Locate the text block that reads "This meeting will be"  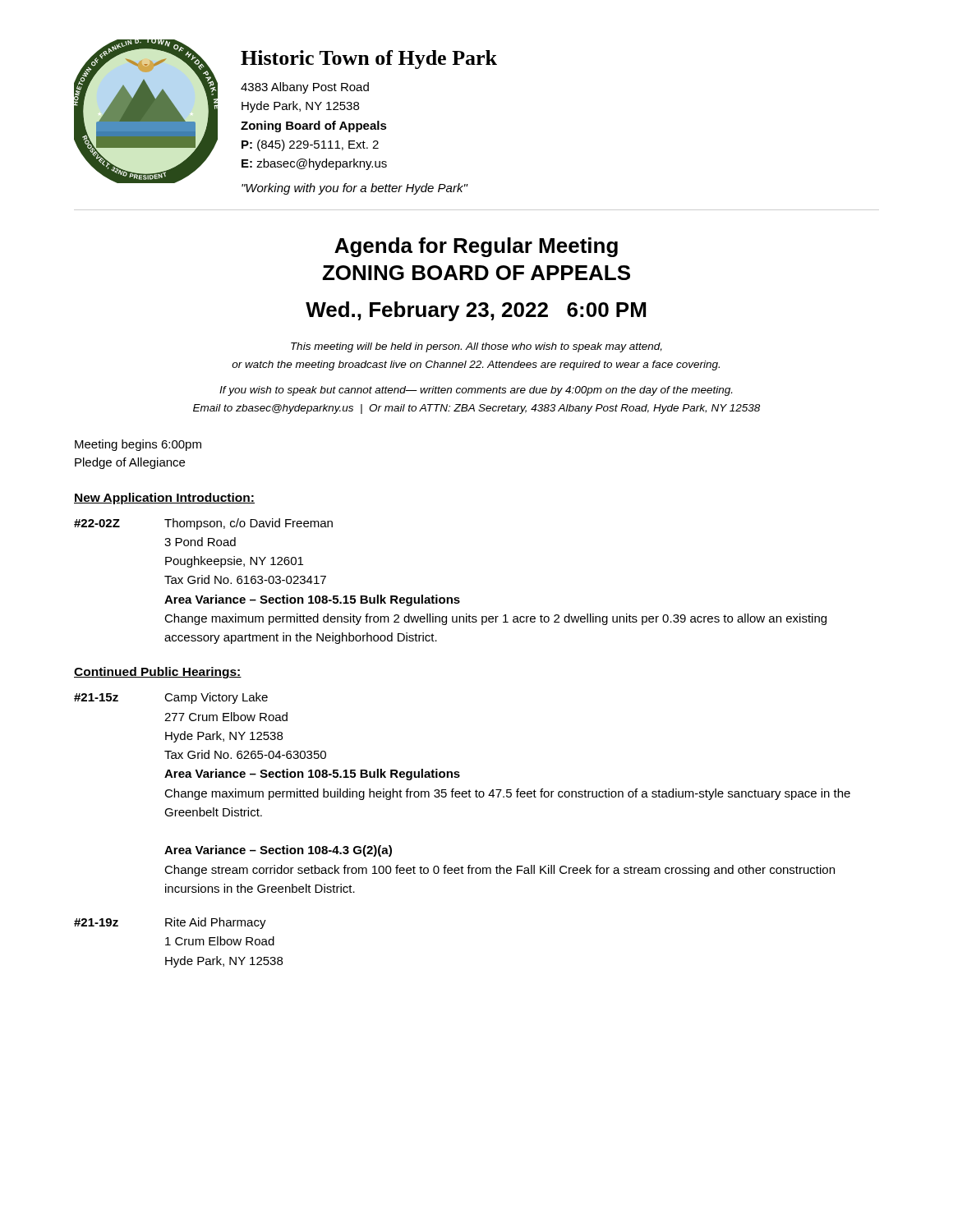coord(476,355)
